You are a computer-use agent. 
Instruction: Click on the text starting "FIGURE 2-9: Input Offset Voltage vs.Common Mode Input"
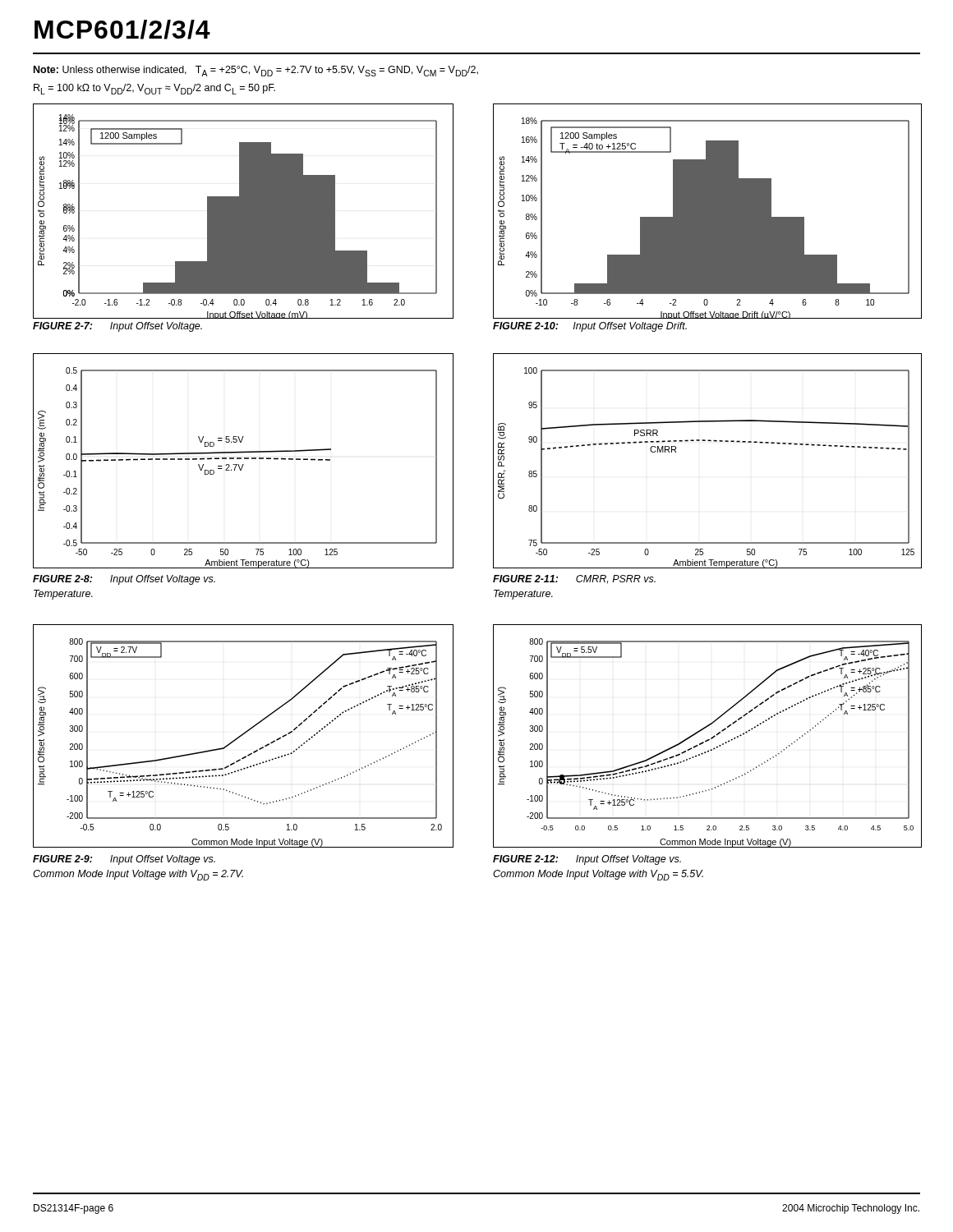(139, 867)
